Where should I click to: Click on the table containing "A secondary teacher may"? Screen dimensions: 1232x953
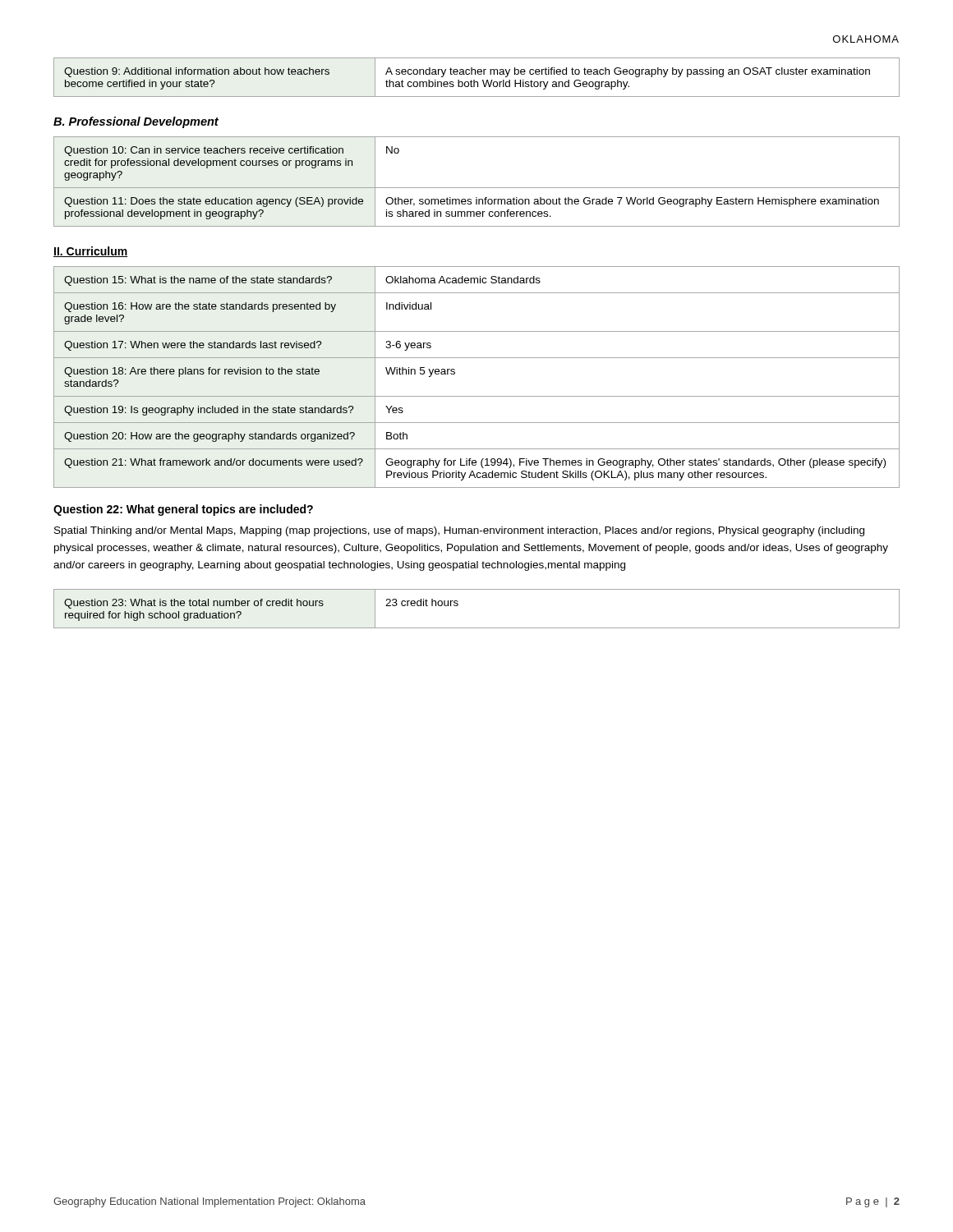476,77
